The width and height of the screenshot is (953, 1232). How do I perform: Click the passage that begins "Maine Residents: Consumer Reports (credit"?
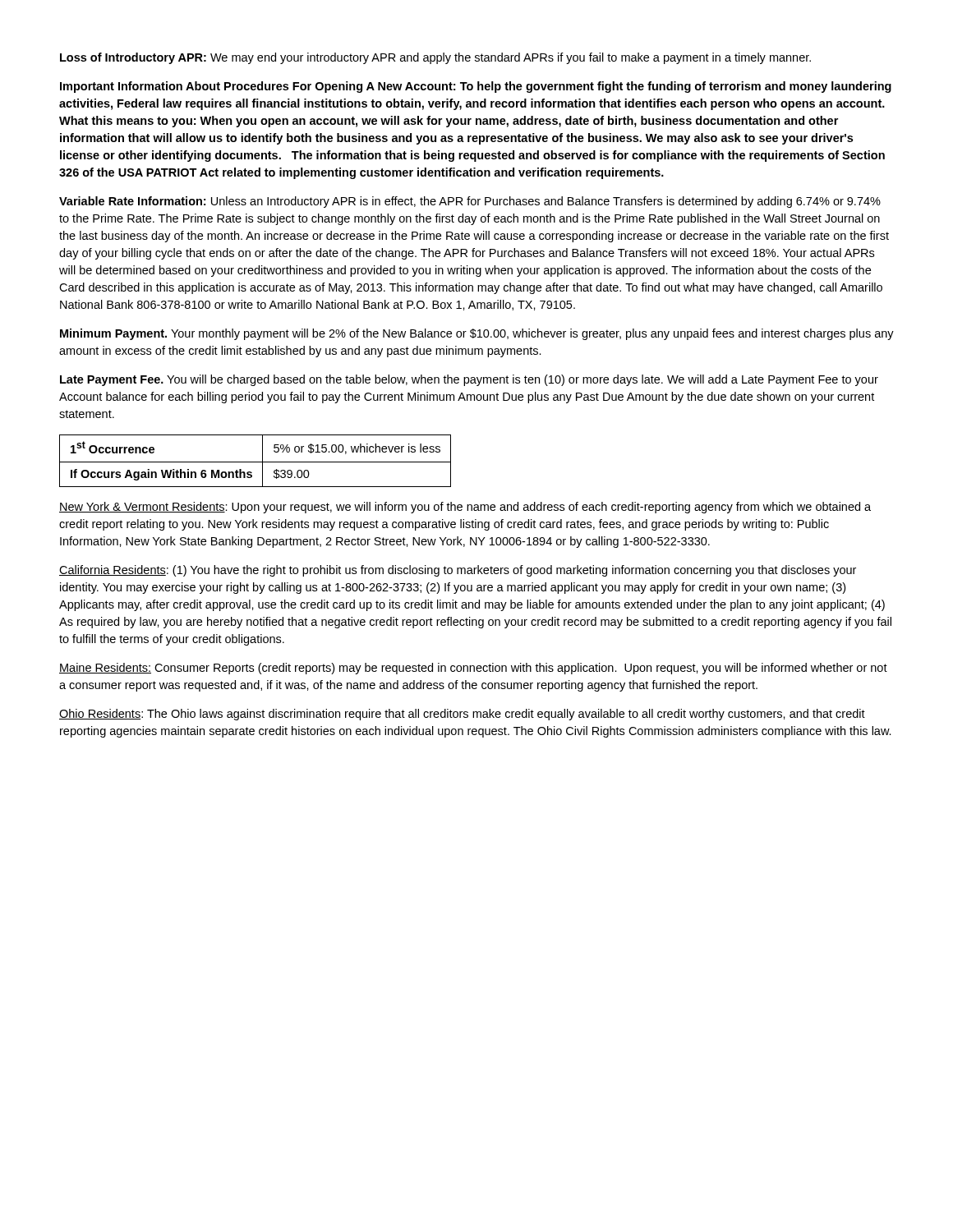click(x=476, y=677)
